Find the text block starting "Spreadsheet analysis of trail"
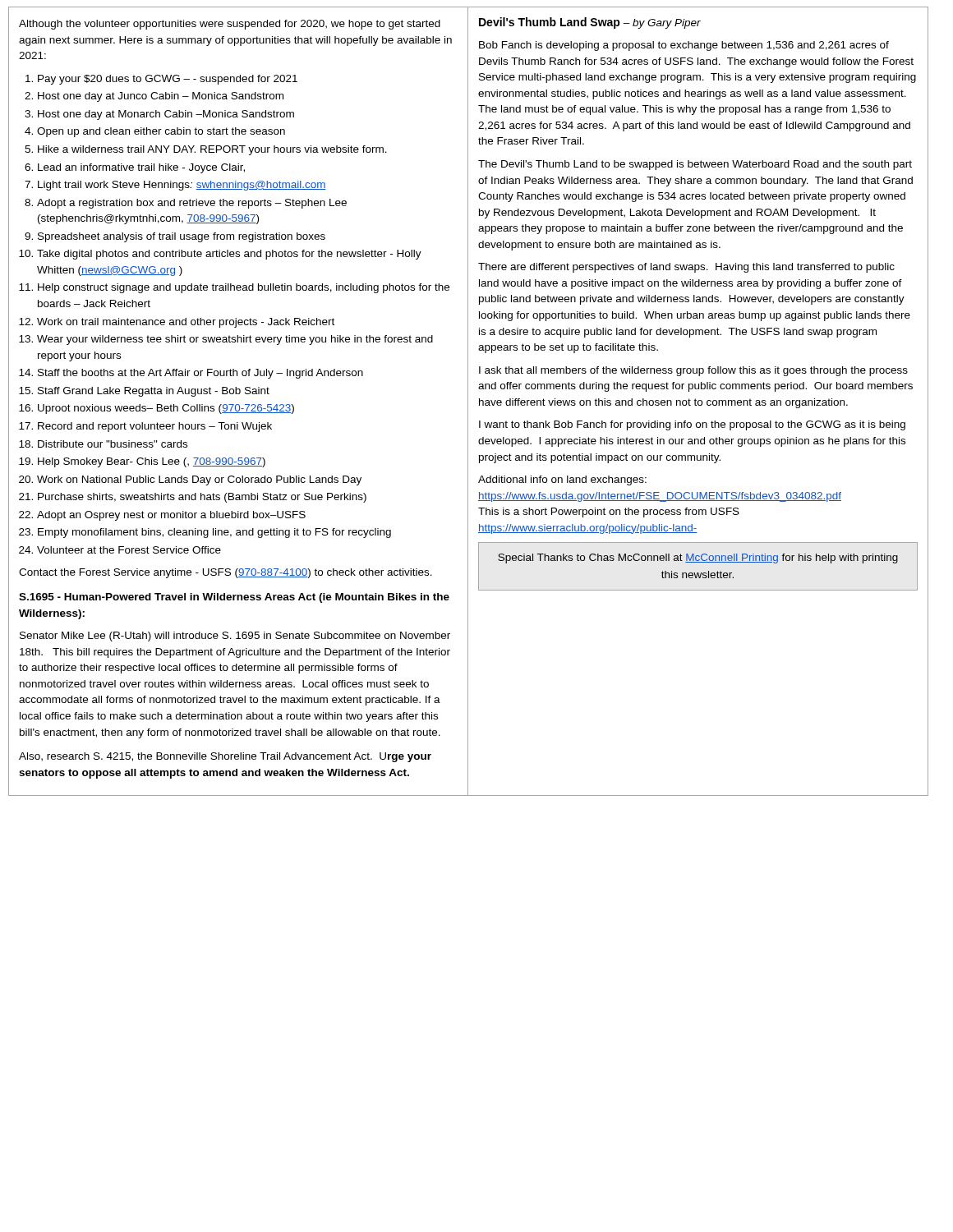953x1232 pixels. [x=247, y=236]
